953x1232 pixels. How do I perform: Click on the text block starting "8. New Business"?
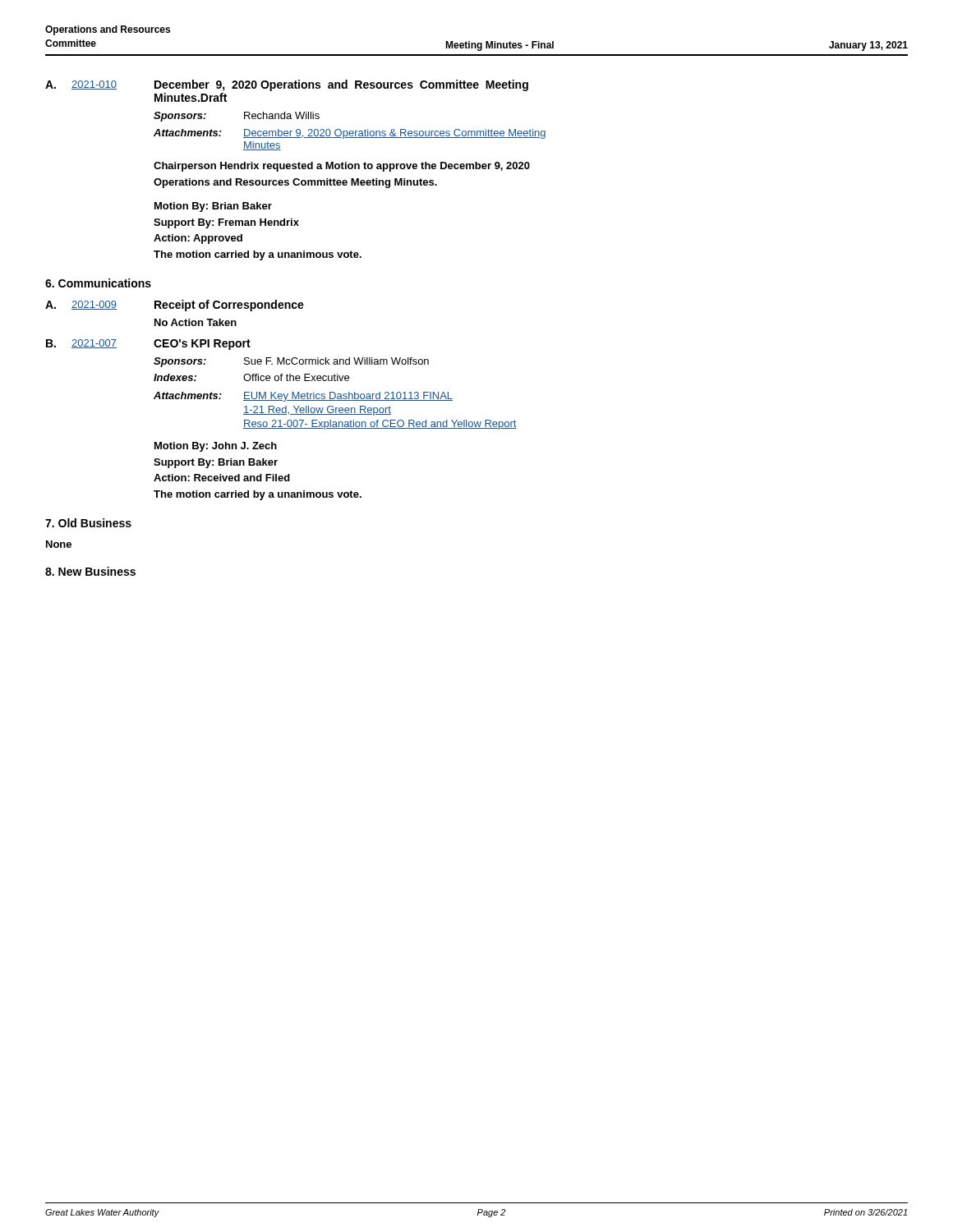point(91,572)
